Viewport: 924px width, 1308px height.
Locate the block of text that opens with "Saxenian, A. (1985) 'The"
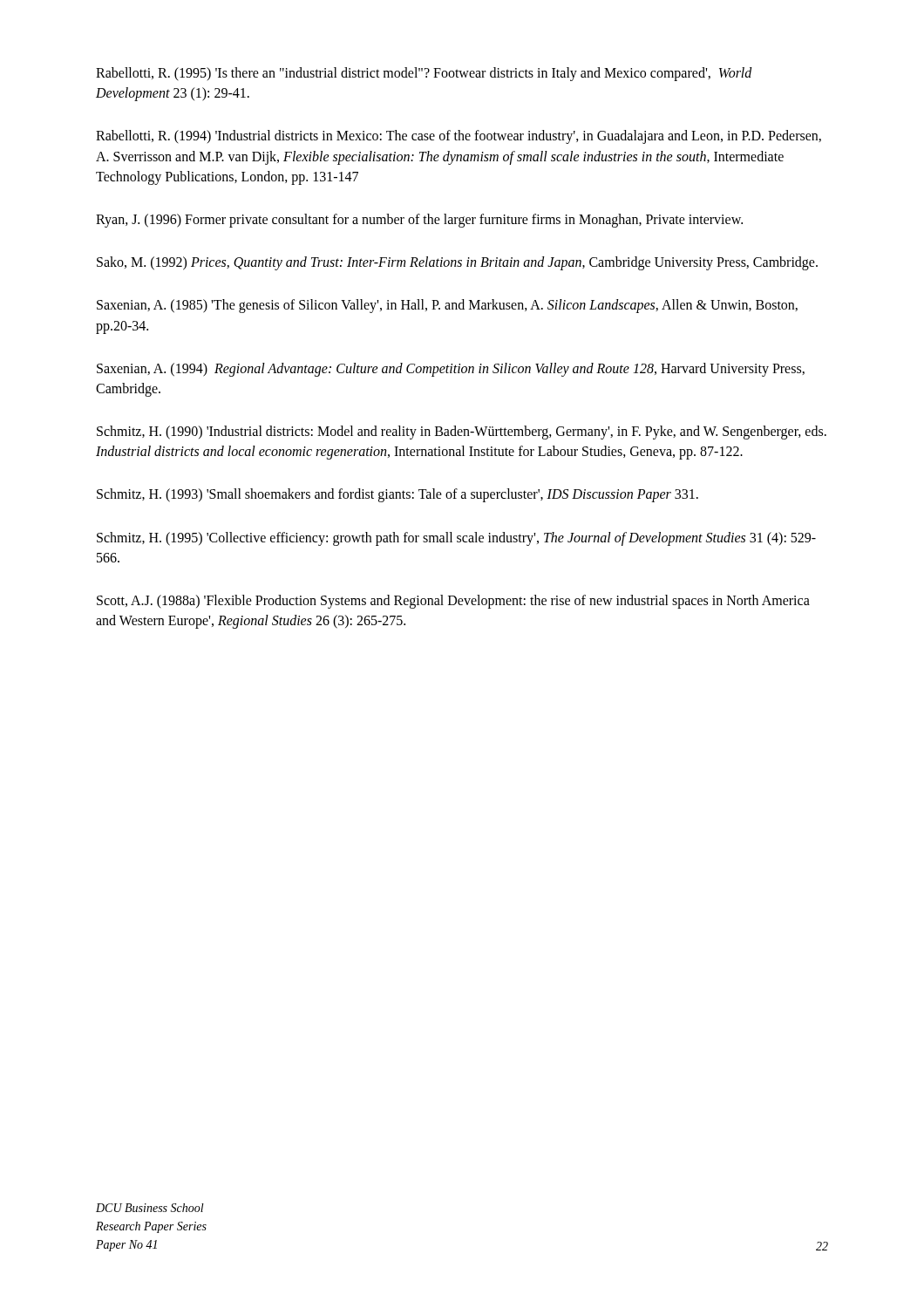[x=447, y=315]
